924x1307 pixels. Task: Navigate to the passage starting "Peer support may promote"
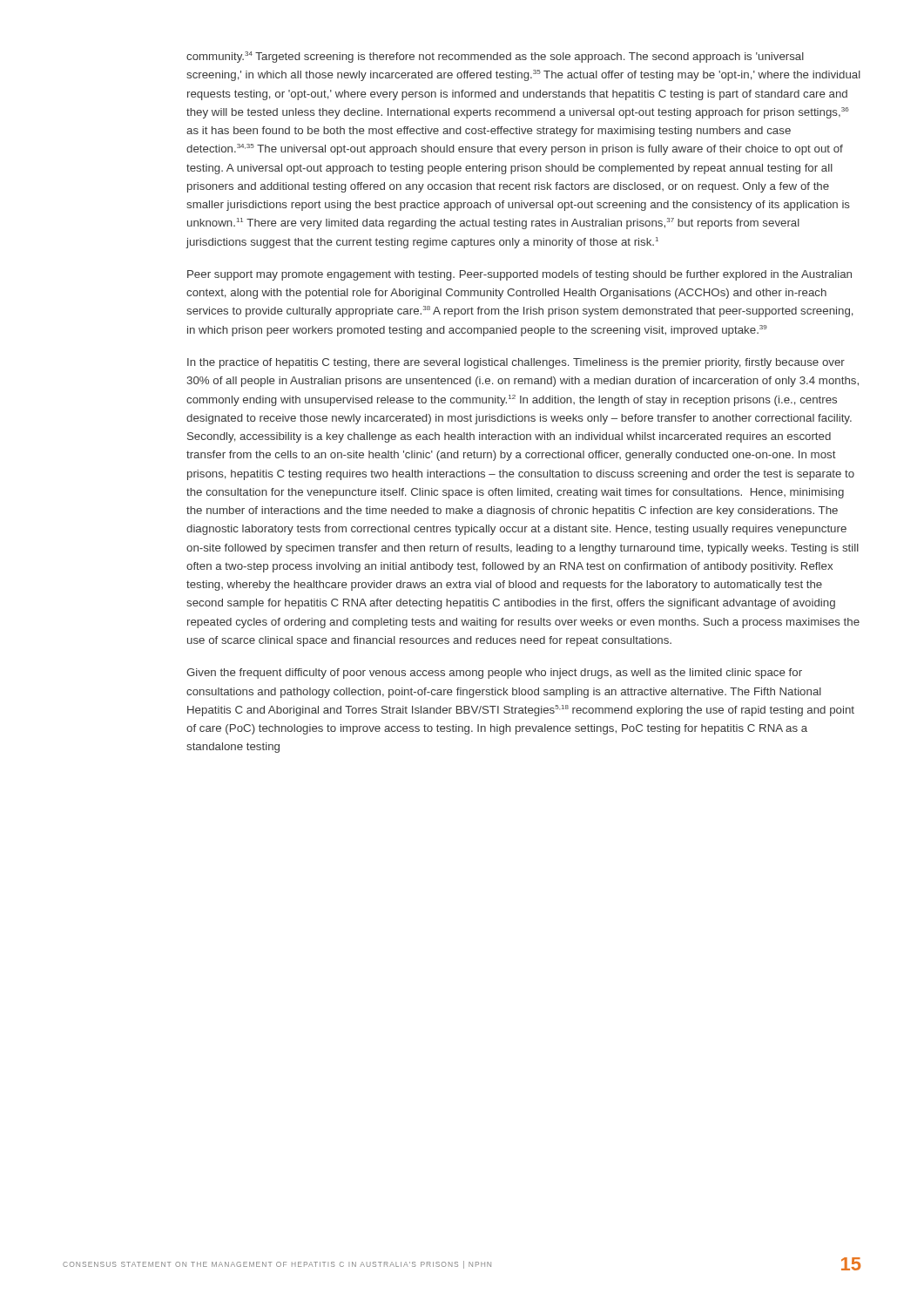point(520,302)
